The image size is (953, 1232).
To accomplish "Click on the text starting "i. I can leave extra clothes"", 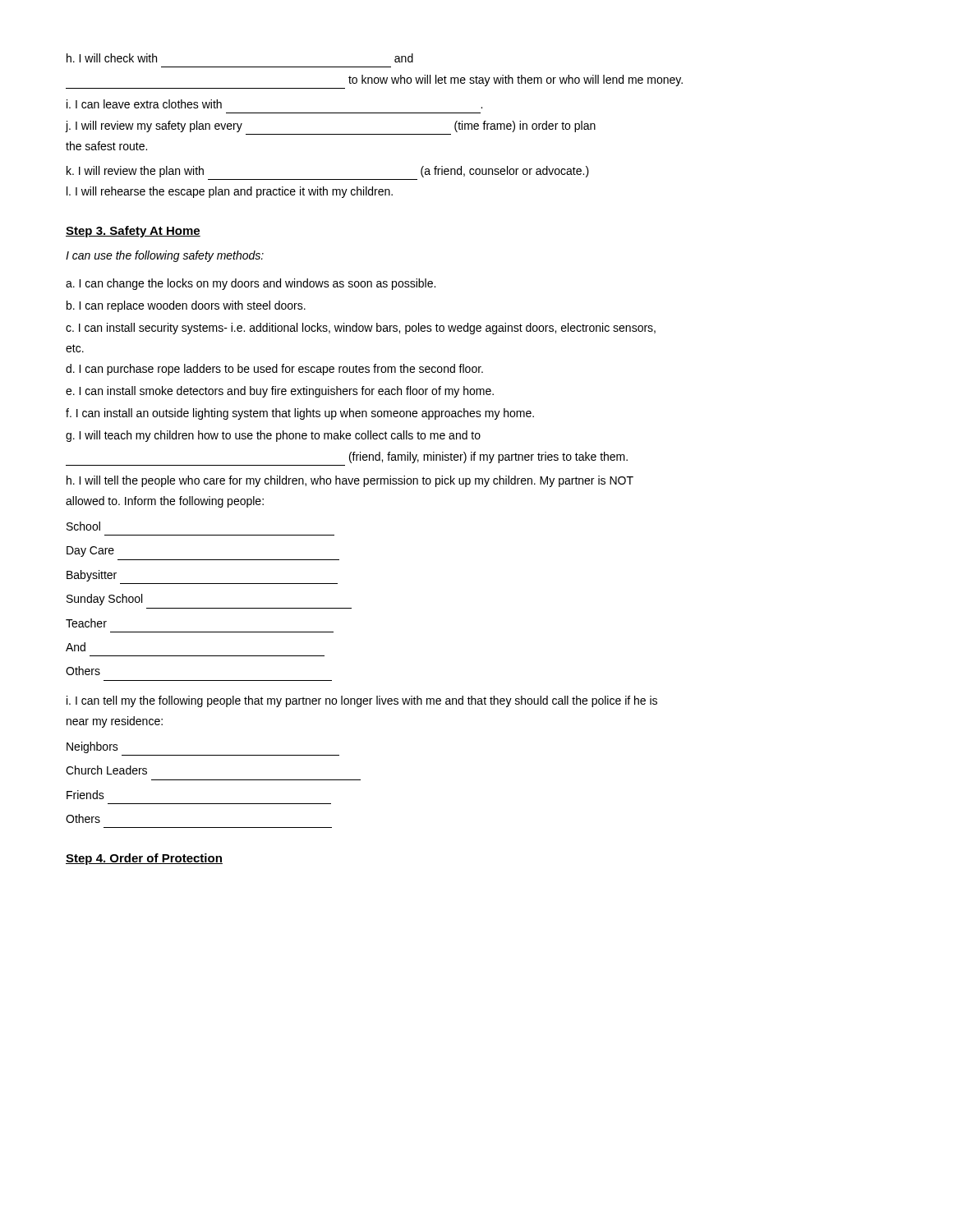I will point(275,104).
